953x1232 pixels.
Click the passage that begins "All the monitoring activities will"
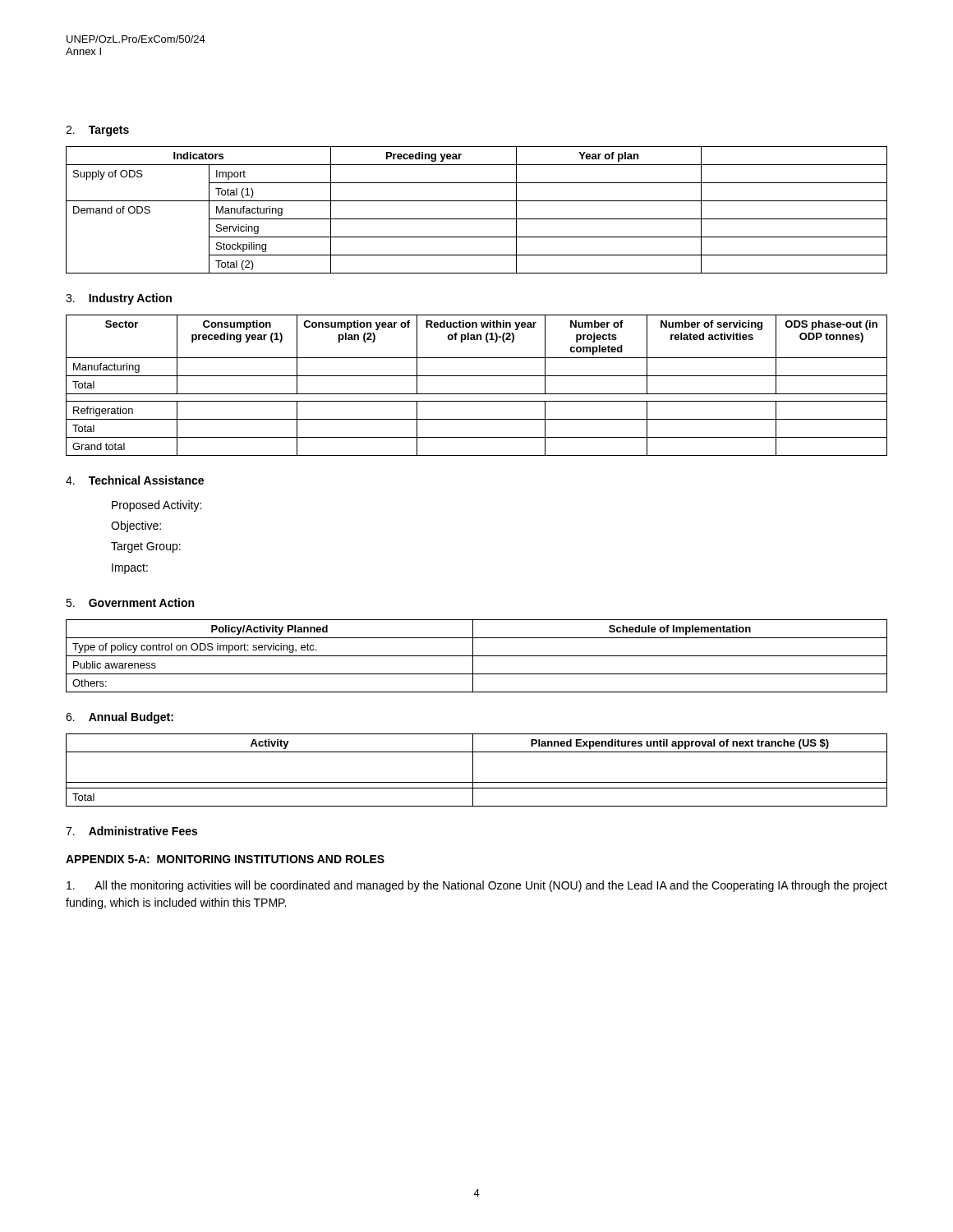(x=476, y=894)
